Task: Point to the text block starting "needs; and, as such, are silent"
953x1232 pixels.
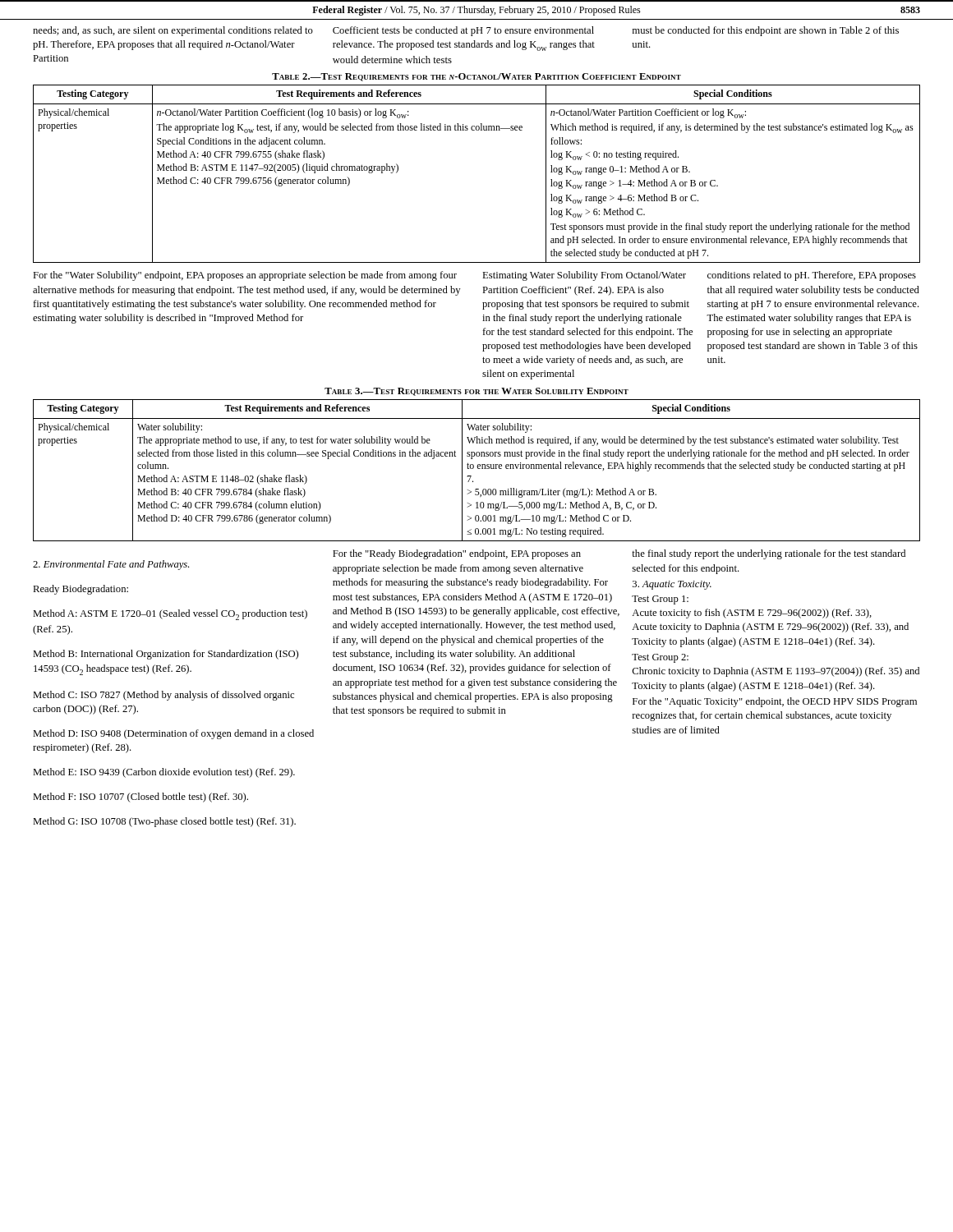Action: coord(173,44)
